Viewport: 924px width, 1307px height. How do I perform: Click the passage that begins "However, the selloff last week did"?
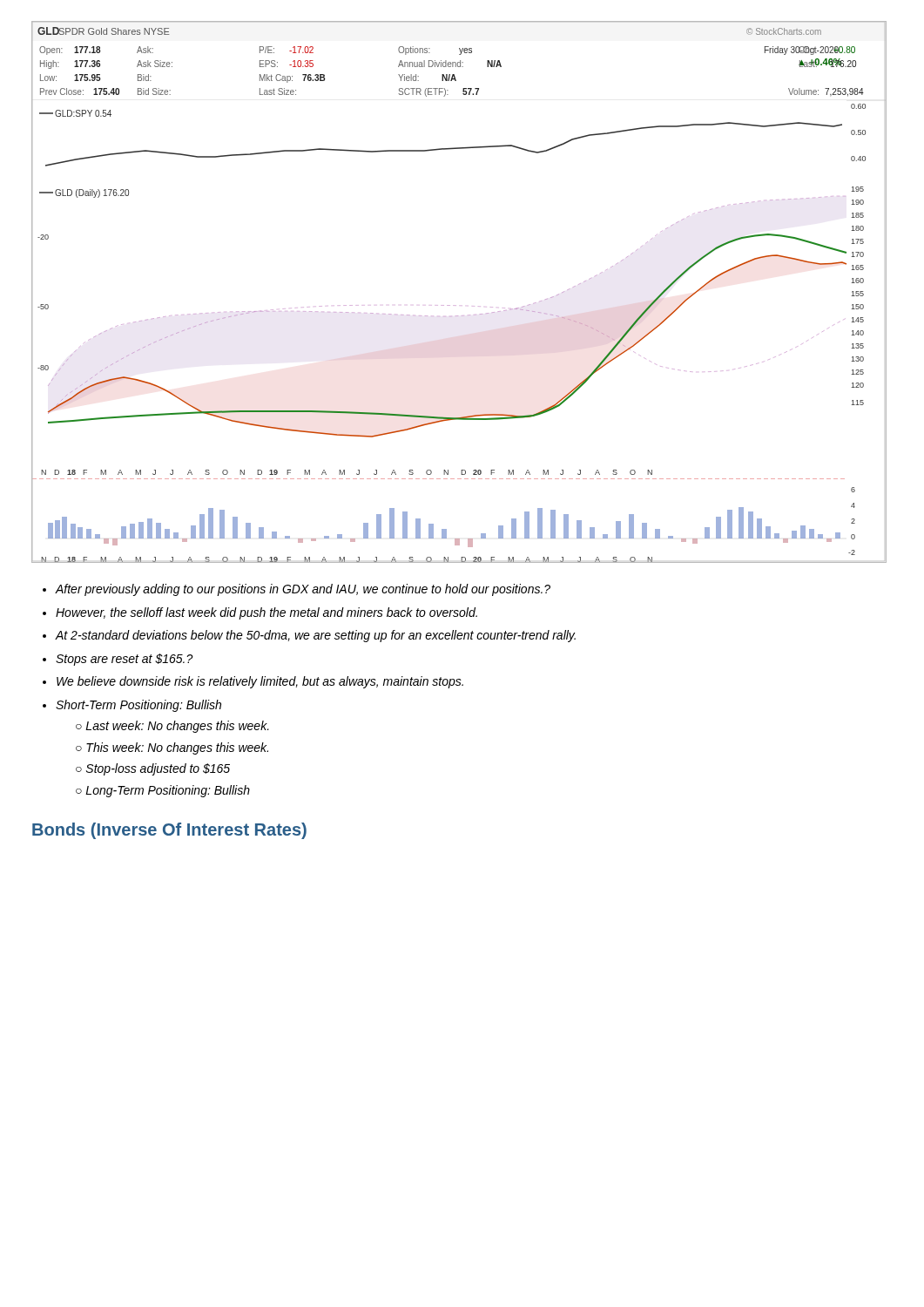pos(267,612)
